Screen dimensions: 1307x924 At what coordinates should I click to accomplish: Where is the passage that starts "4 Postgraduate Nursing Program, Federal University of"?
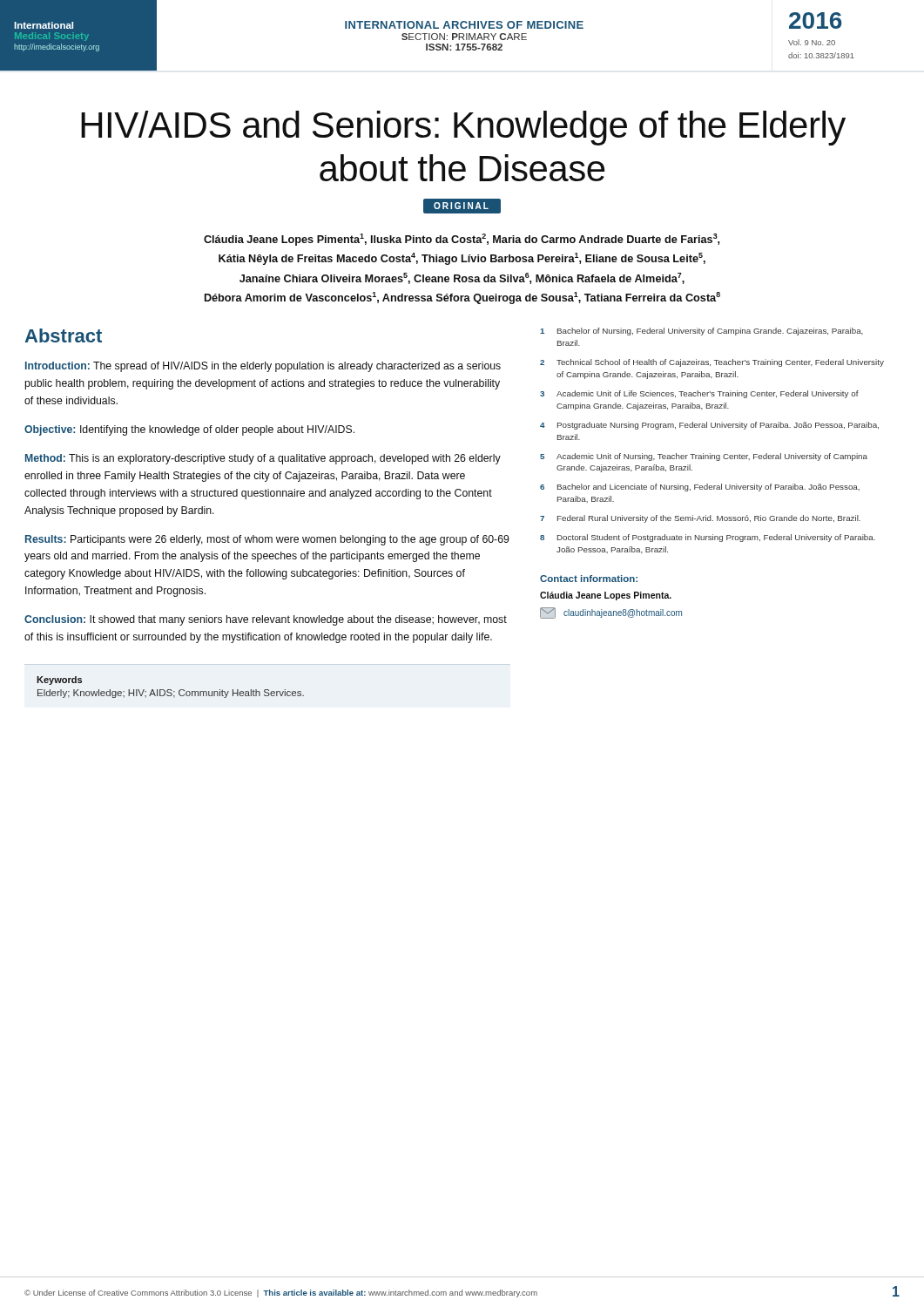pos(714,431)
